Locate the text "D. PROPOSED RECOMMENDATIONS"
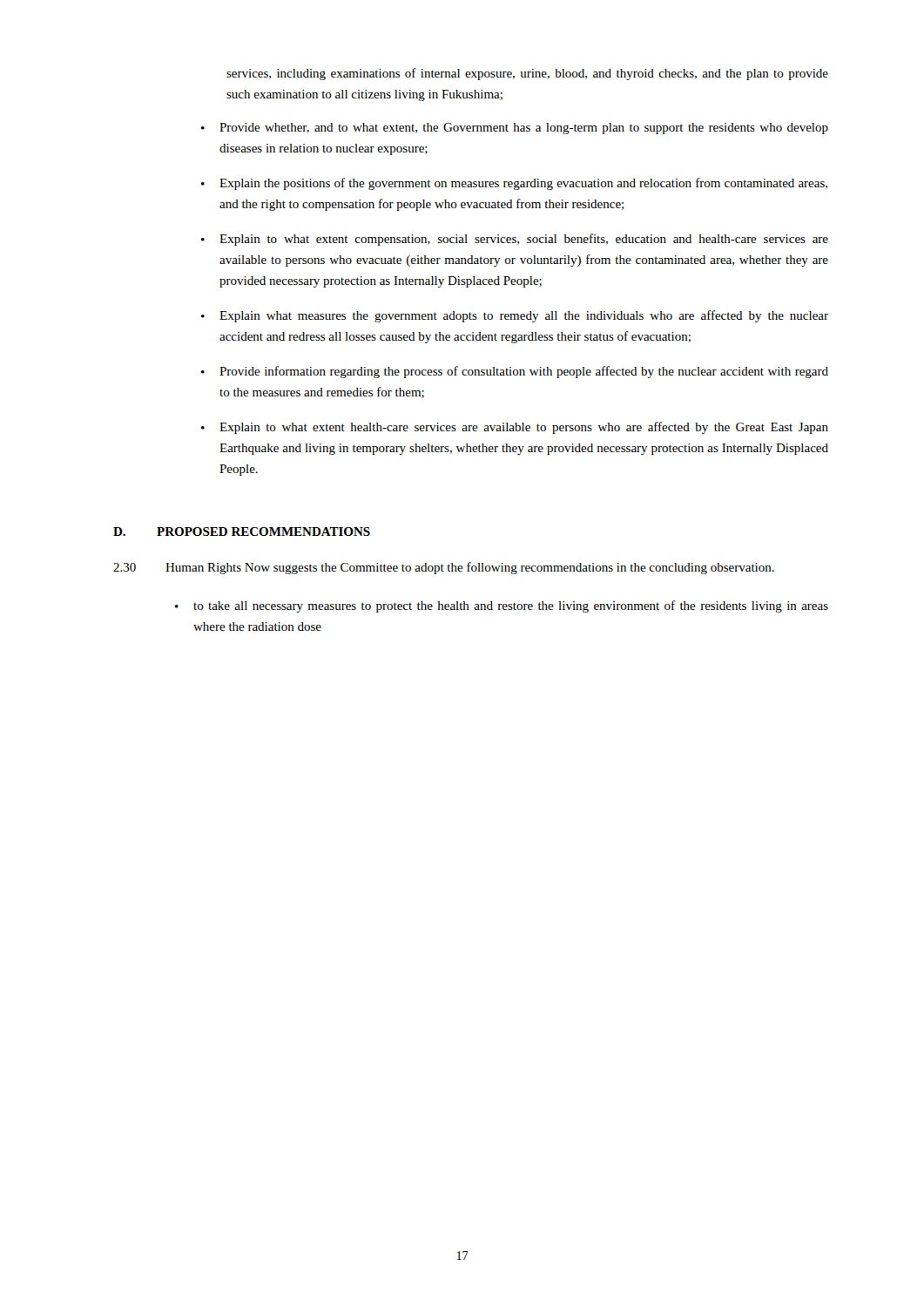 coord(242,532)
